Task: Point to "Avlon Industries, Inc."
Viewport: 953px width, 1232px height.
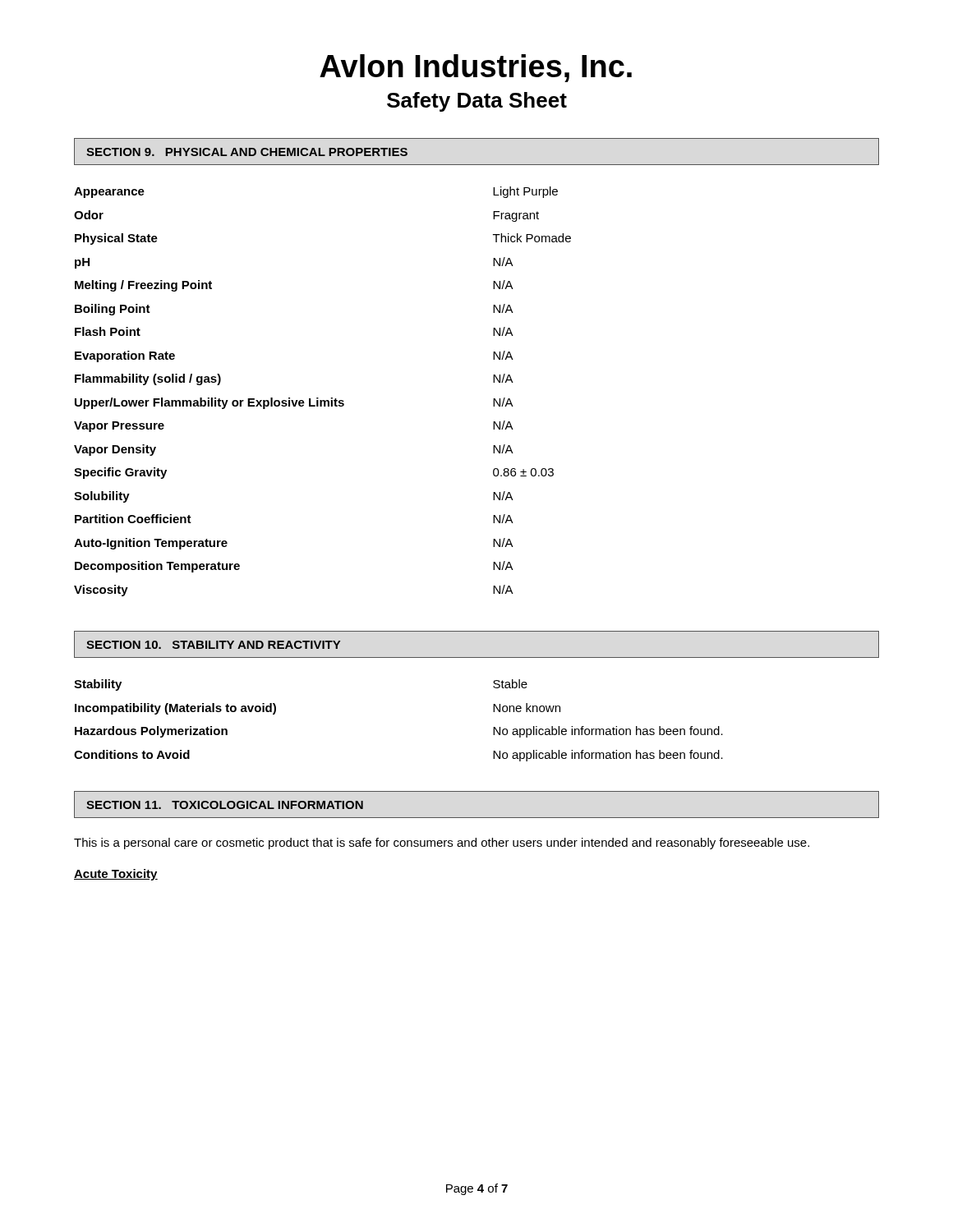Action: pyautogui.click(x=476, y=67)
